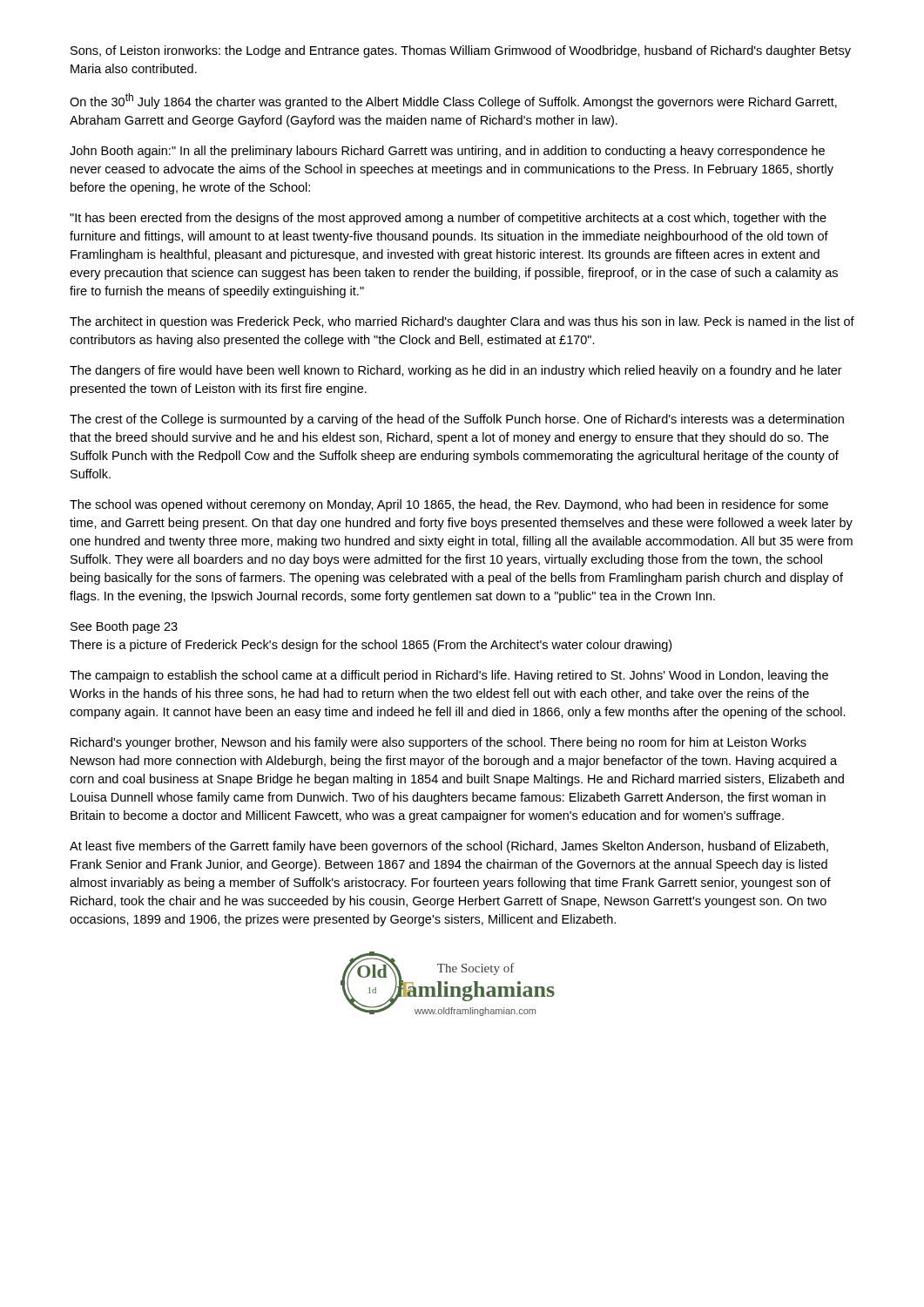Locate the passage starting "See Booth page"

click(x=371, y=636)
